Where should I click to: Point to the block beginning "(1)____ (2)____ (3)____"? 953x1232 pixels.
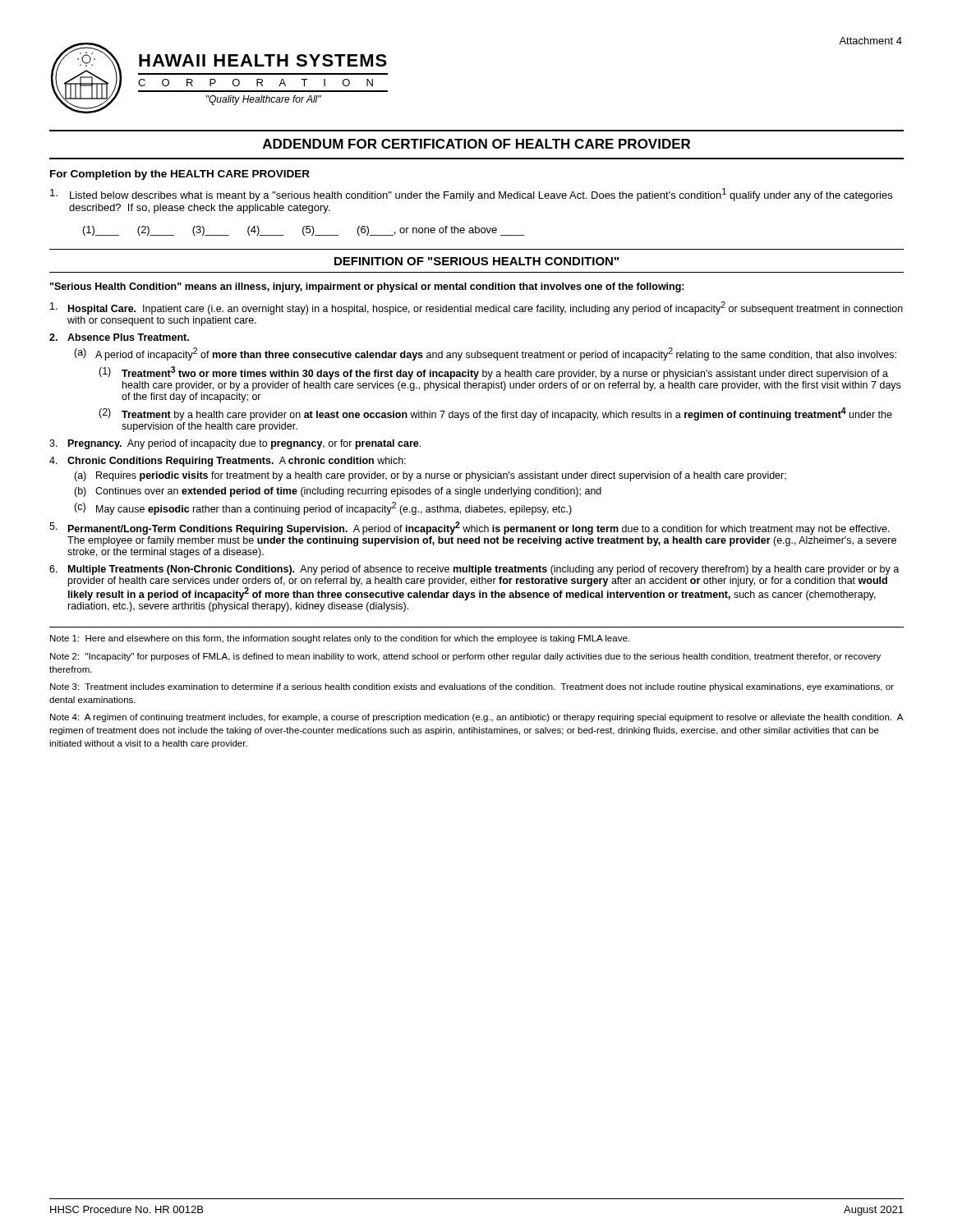coord(303,230)
